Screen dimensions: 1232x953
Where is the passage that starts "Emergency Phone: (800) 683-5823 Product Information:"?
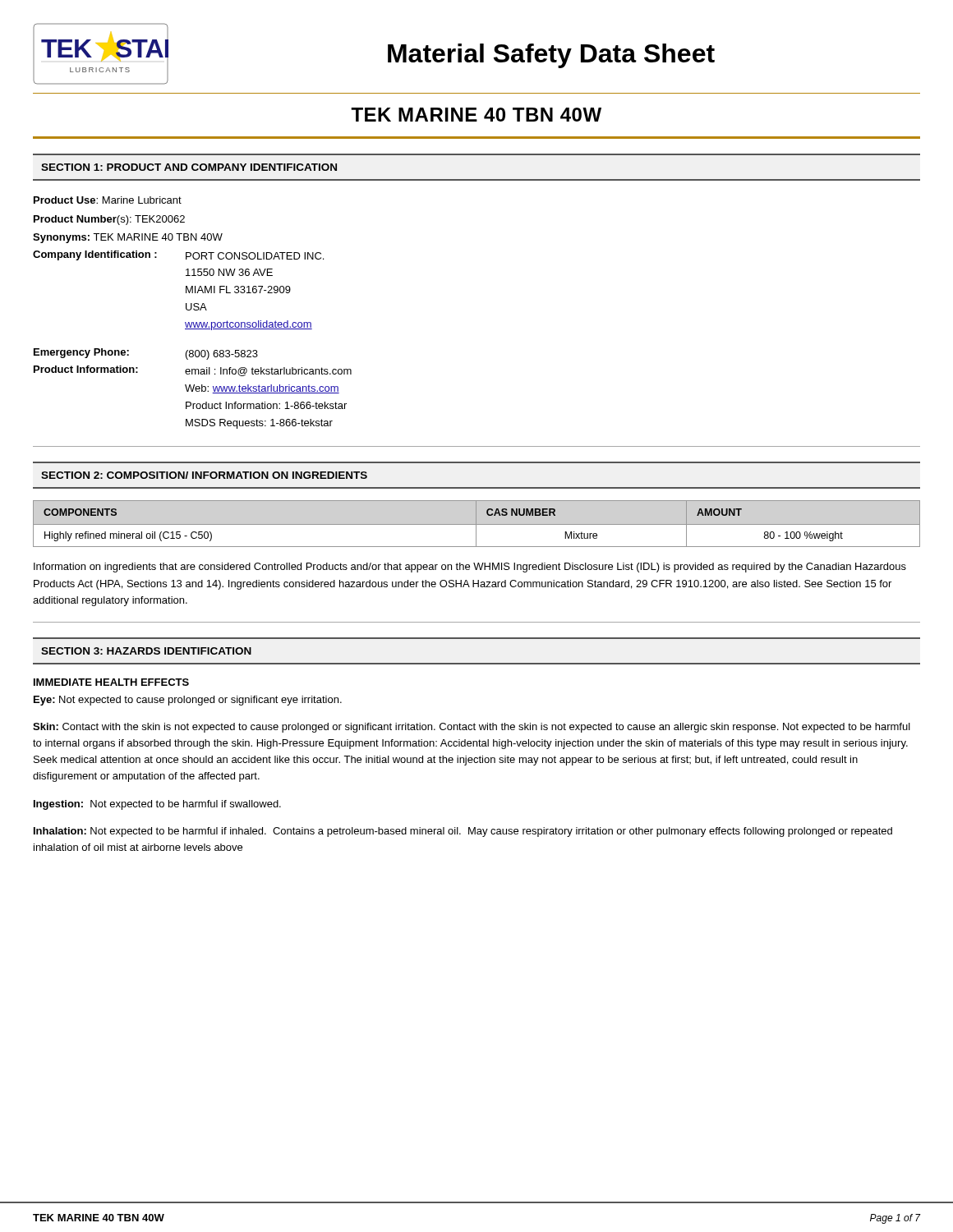click(193, 388)
